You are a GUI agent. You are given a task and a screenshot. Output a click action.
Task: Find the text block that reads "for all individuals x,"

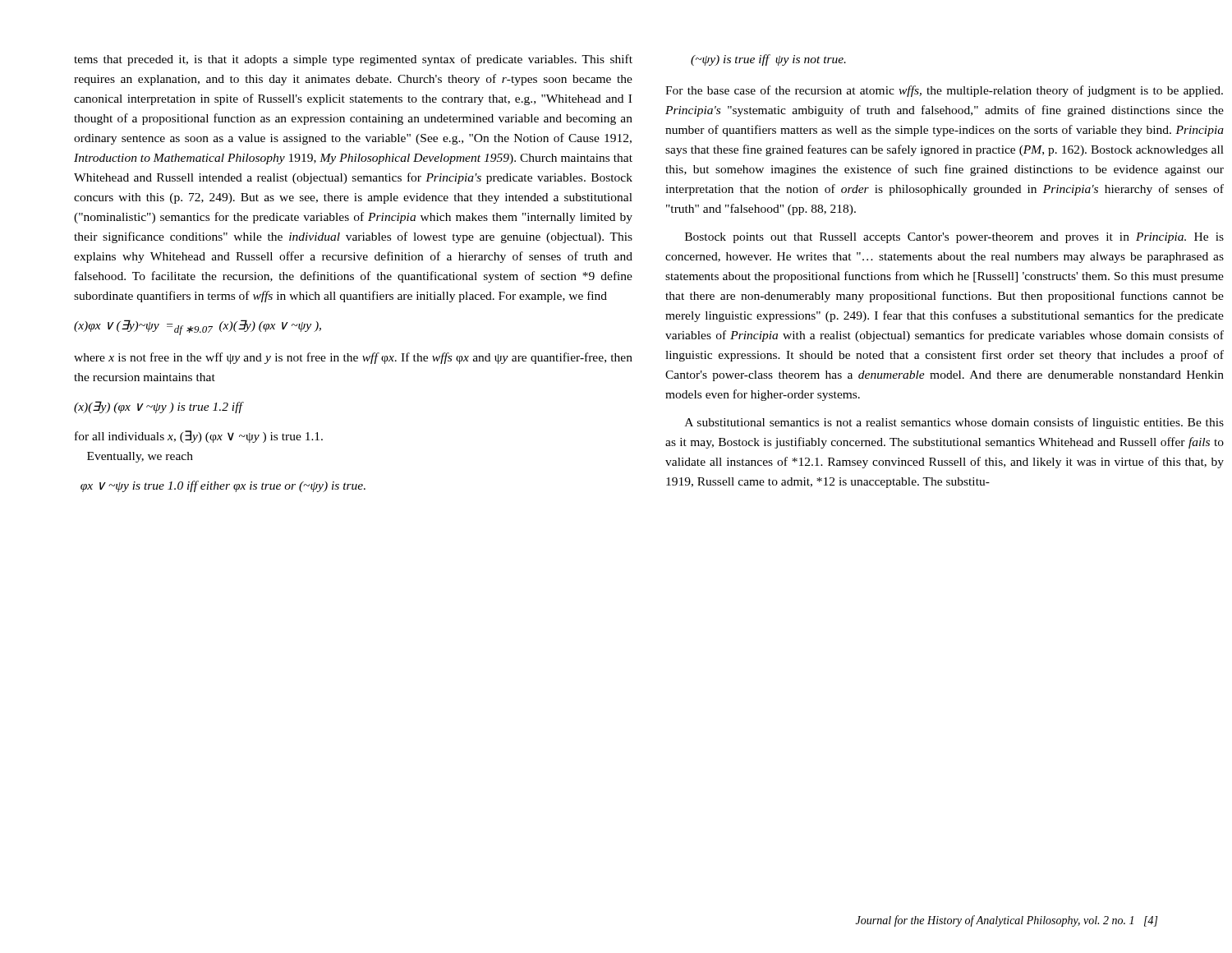point(199,437)
